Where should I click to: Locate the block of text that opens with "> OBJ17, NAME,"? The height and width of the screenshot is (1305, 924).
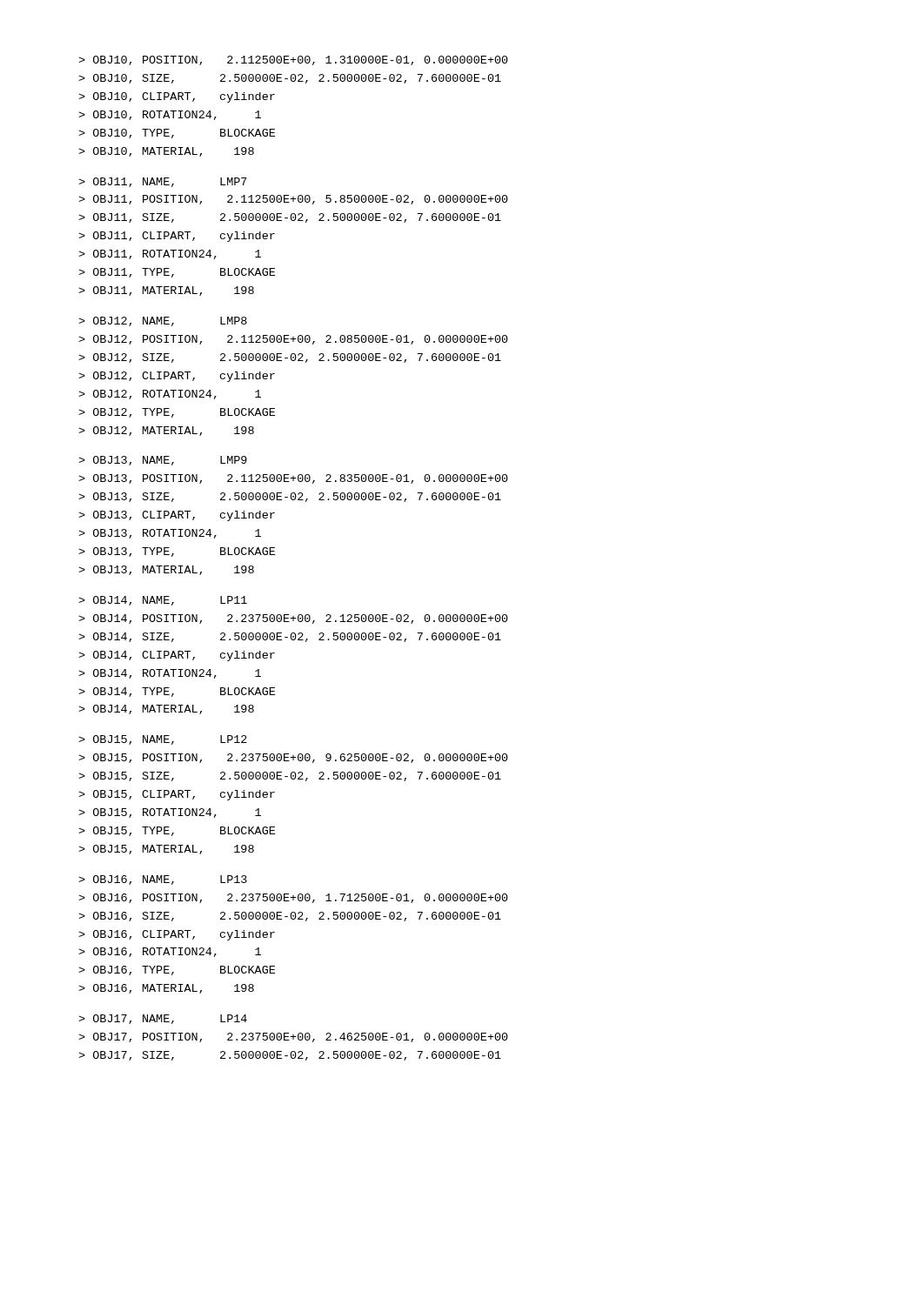coord(293,1038)
